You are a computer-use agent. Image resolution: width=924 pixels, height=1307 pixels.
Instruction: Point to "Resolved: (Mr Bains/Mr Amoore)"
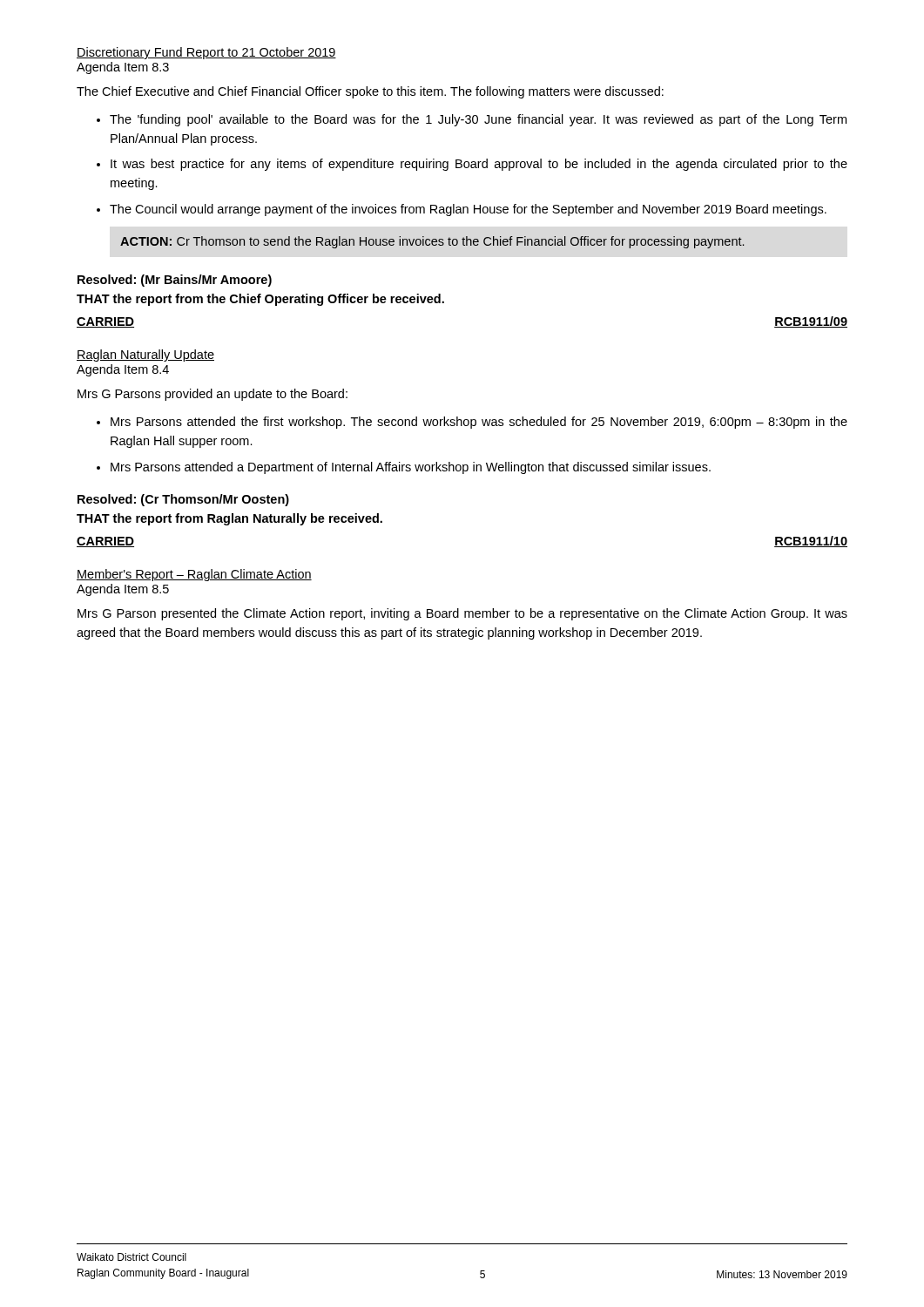(174, 280)
